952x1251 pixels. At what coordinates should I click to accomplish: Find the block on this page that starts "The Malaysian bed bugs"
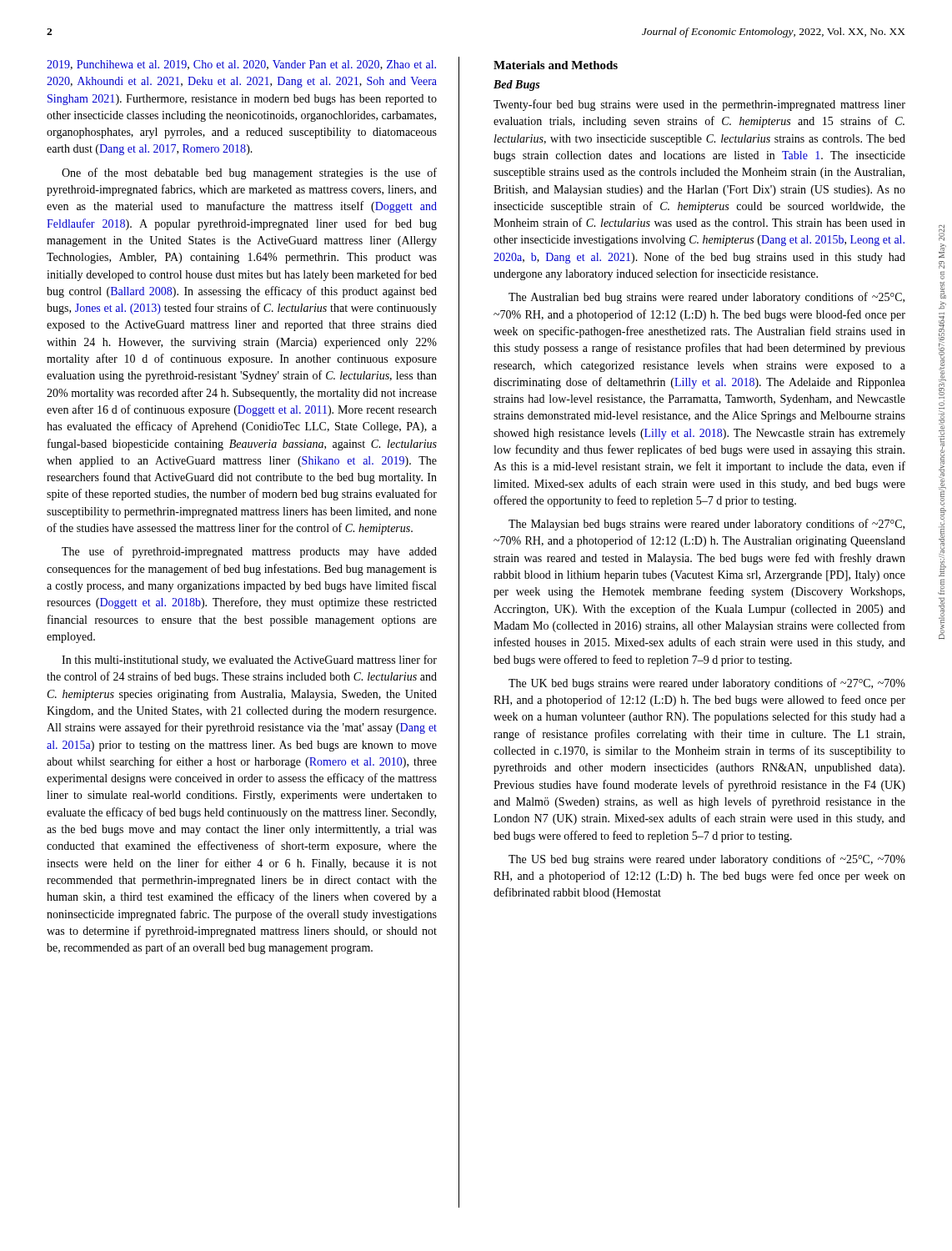coord(699,593)
